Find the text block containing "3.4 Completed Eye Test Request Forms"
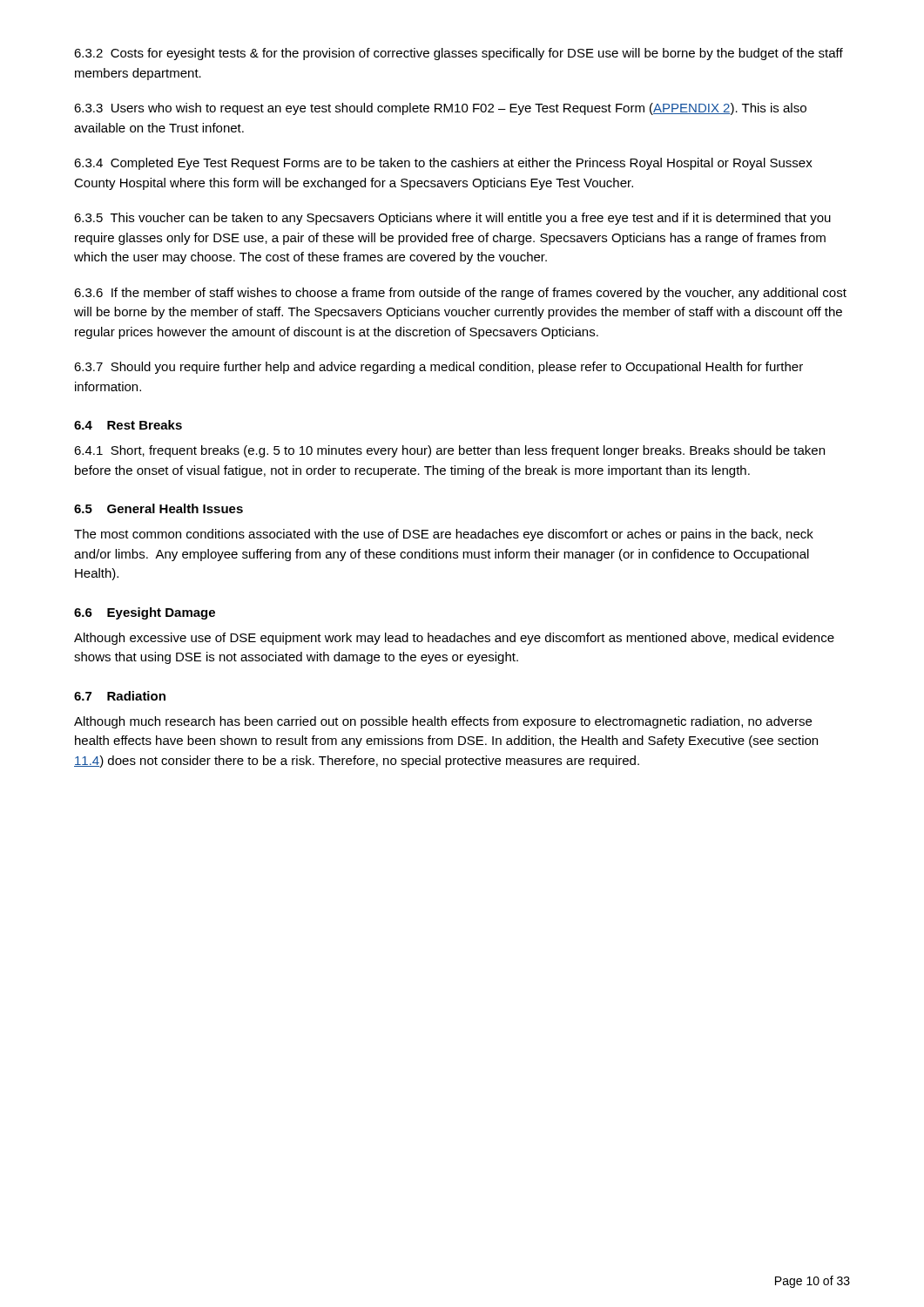The height and width of the screenshot is (1307, 924). tap(462, 173)
